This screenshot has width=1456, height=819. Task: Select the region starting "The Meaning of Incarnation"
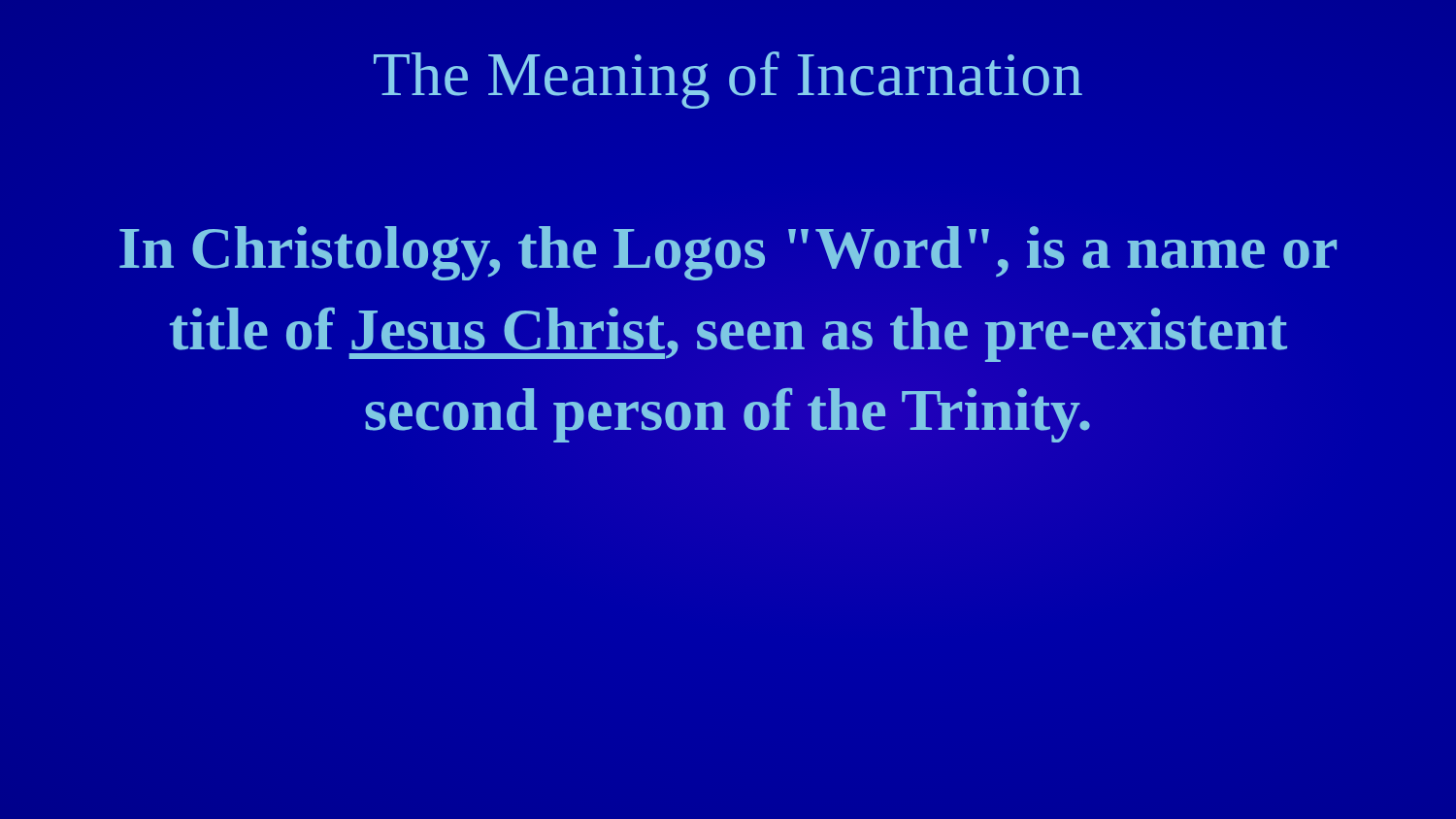[x=728, y=74]
